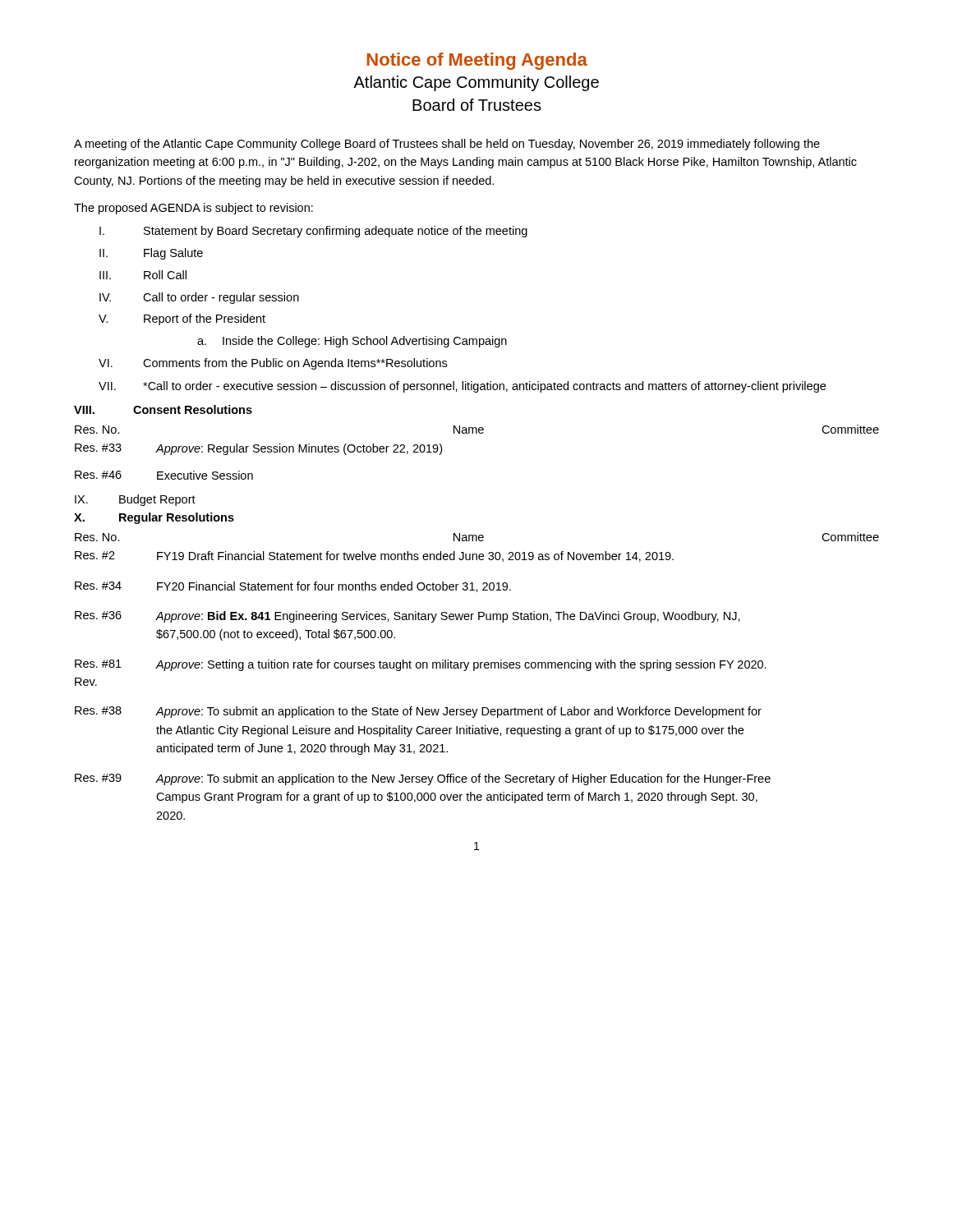Find the list item that reads "IX. Budget Report"

(135, 499)
